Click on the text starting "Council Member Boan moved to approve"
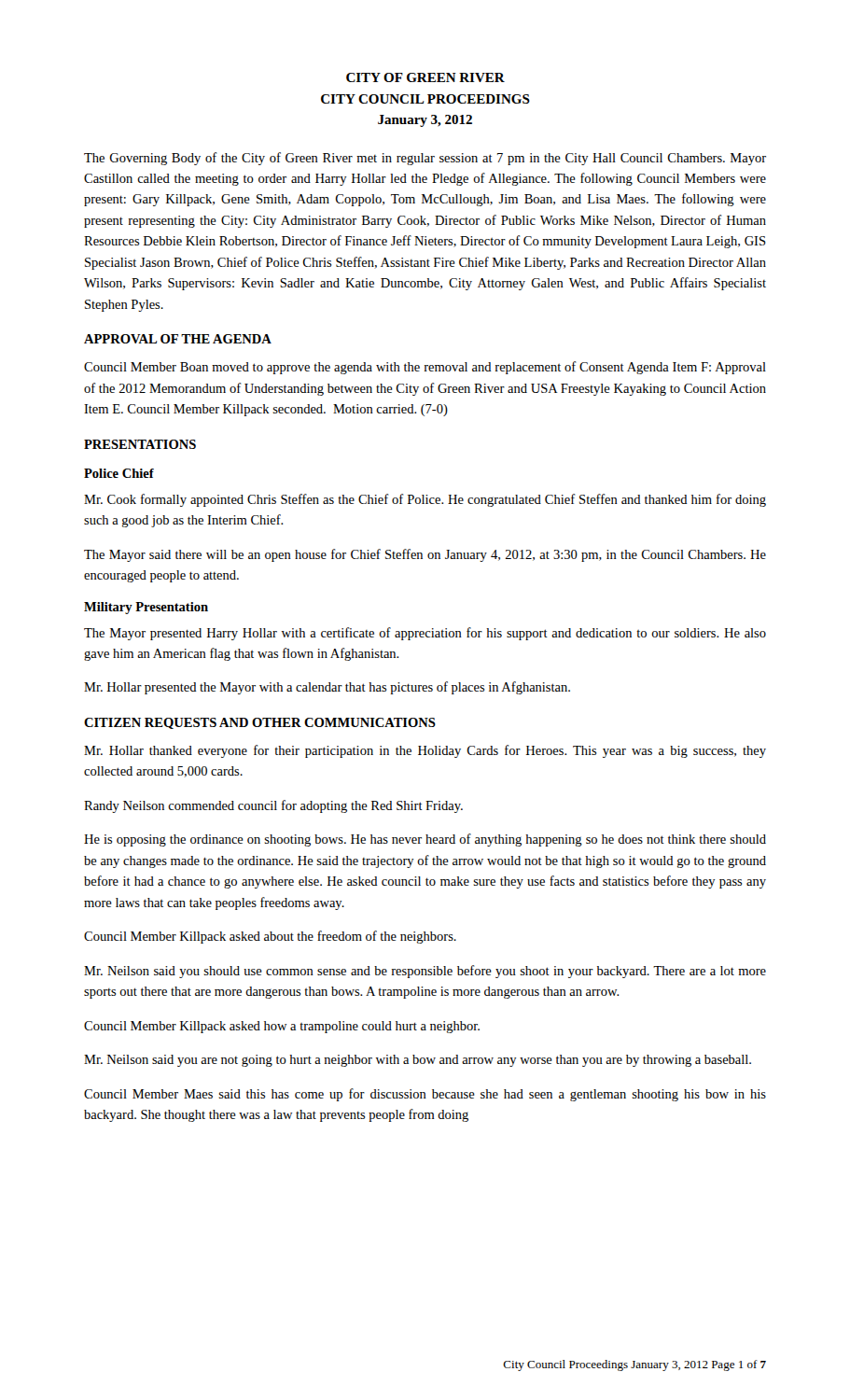Viewport: 850px width, 1400px height. coord(425,388)
